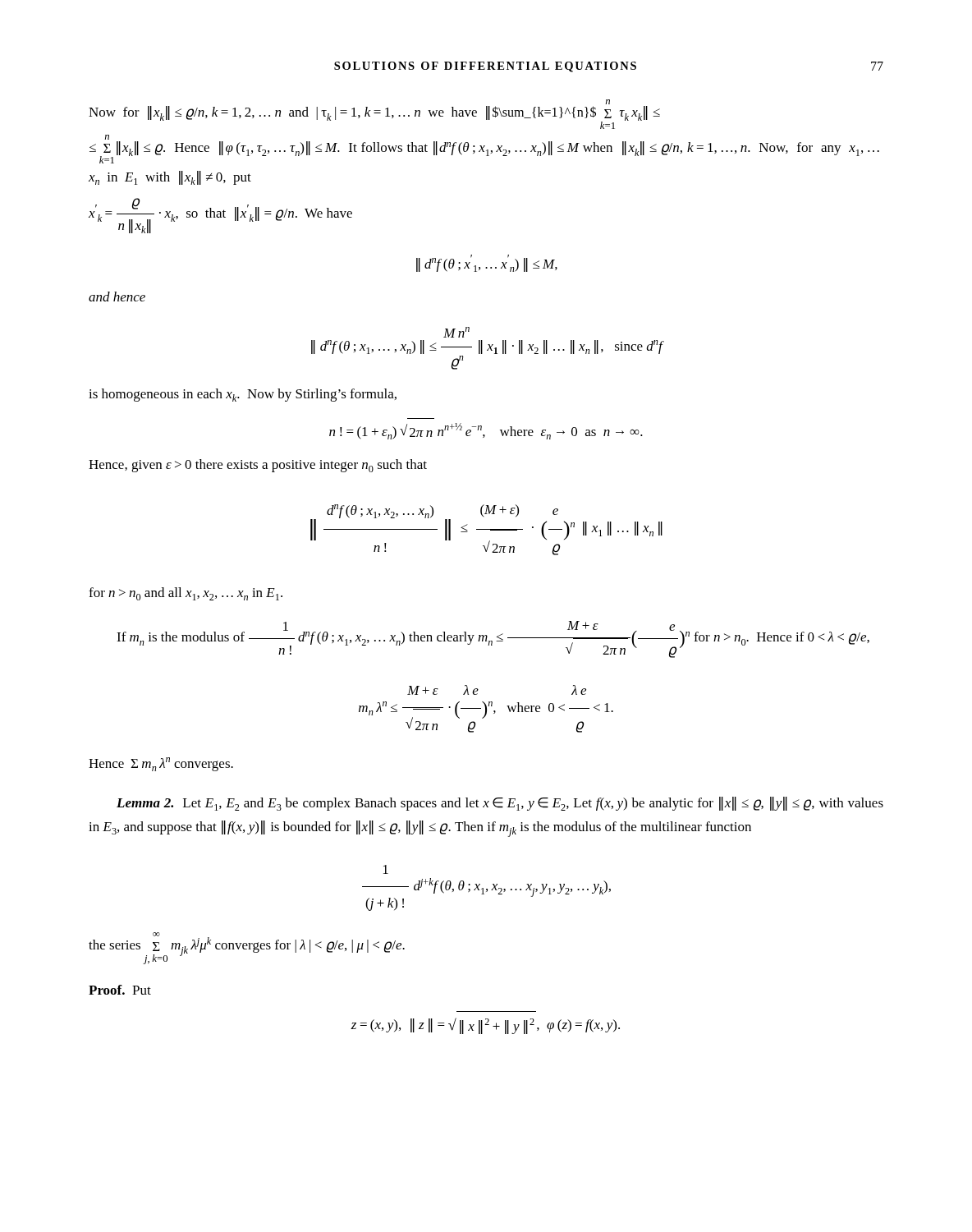Locate the formula that opens with "‖ dnf (θ ; x1, x2, … xn)"

[x=486, y=530]
